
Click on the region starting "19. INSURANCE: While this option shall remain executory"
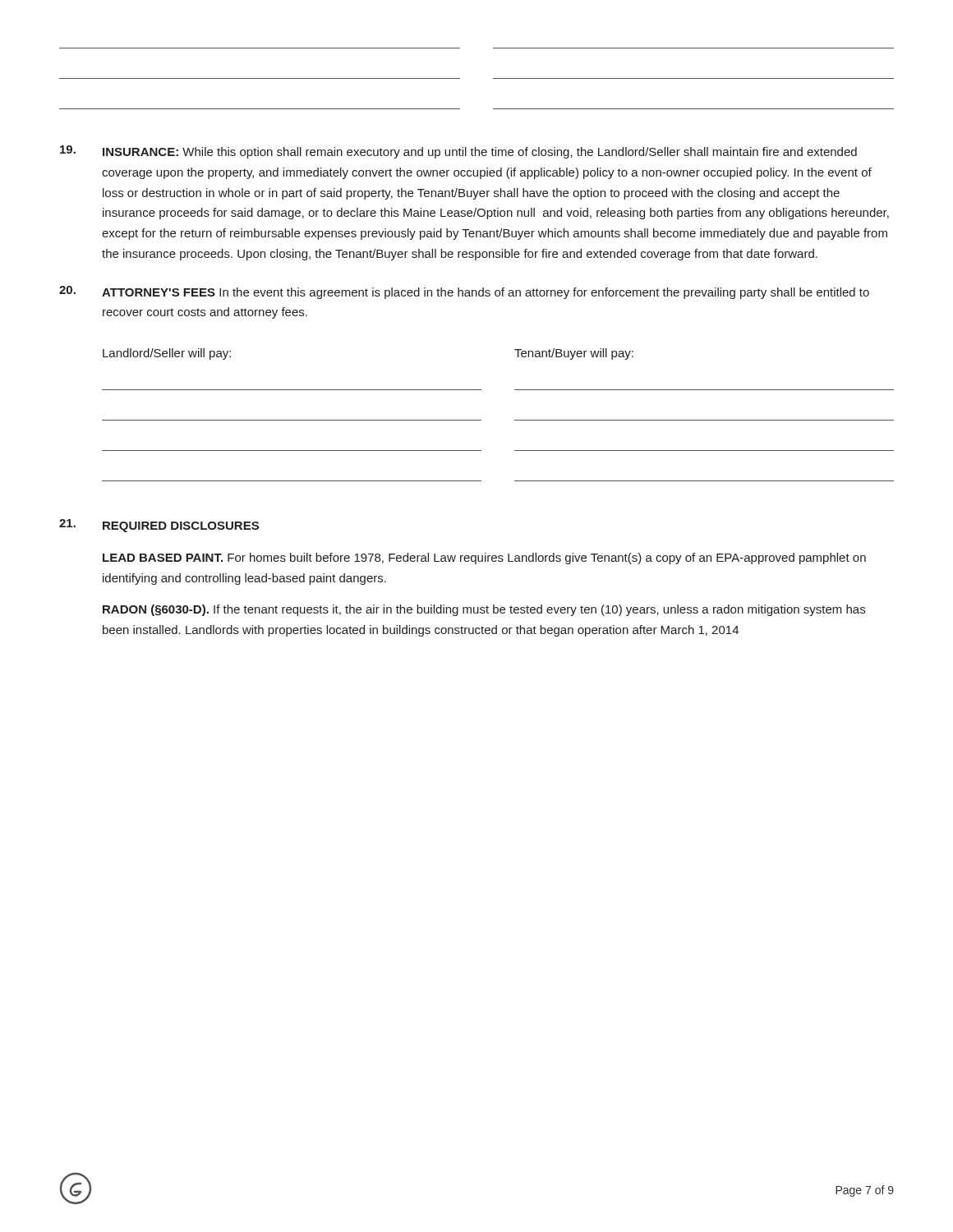pos(476,203)
